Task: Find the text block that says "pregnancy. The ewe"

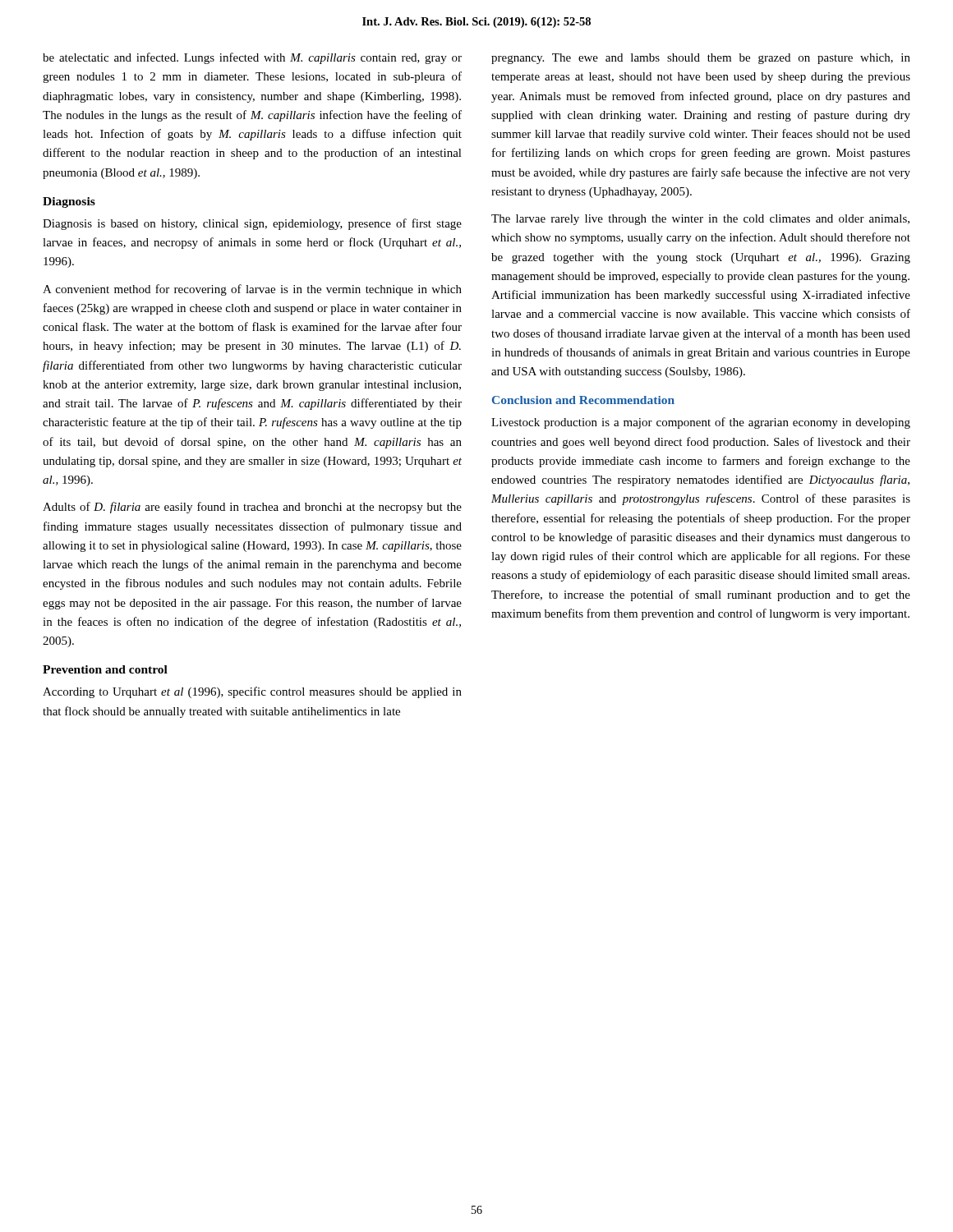Action: pyautogui.click(x=701, y=125)
